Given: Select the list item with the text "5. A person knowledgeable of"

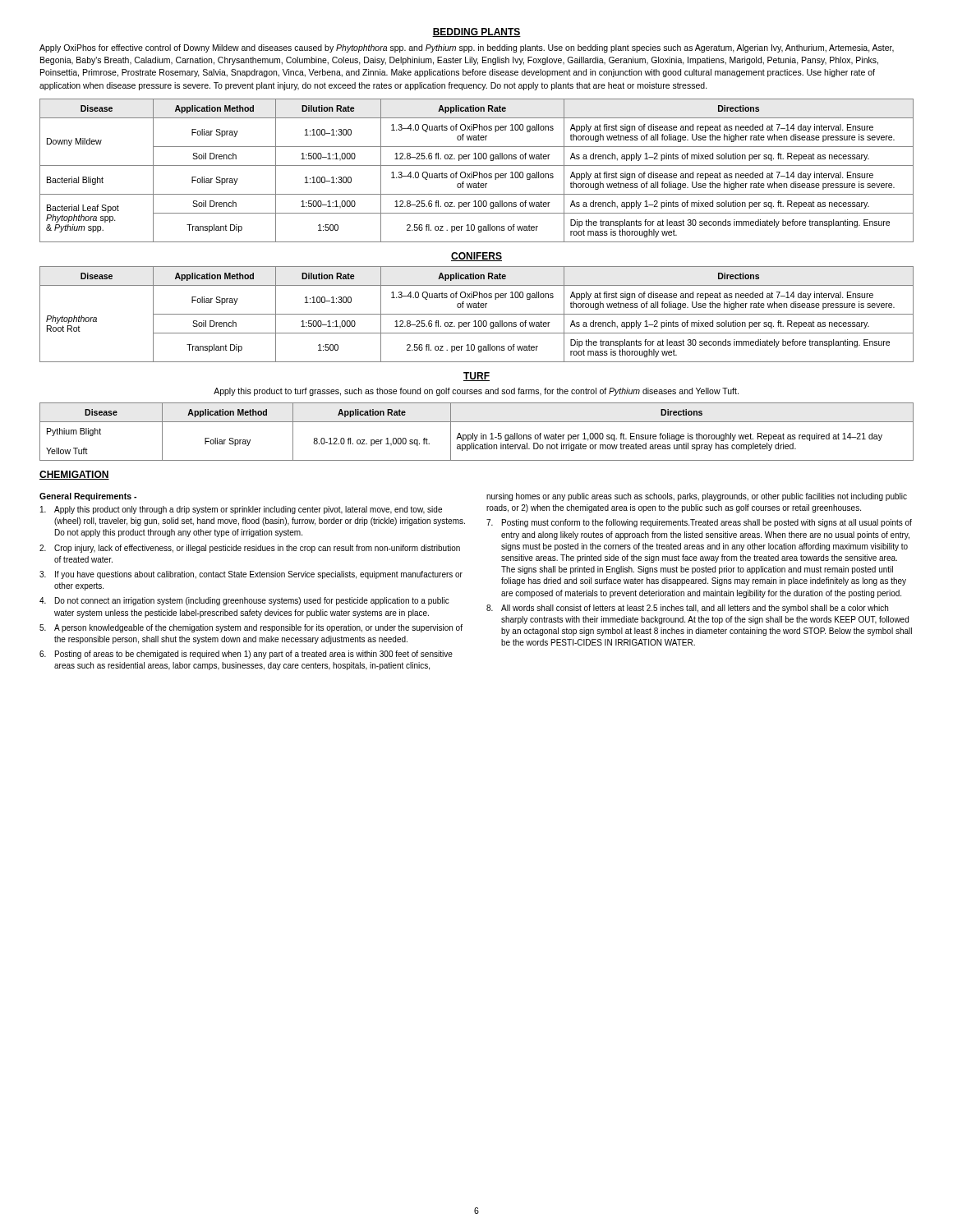Looking at the screenshot, I should coord(253,634).
